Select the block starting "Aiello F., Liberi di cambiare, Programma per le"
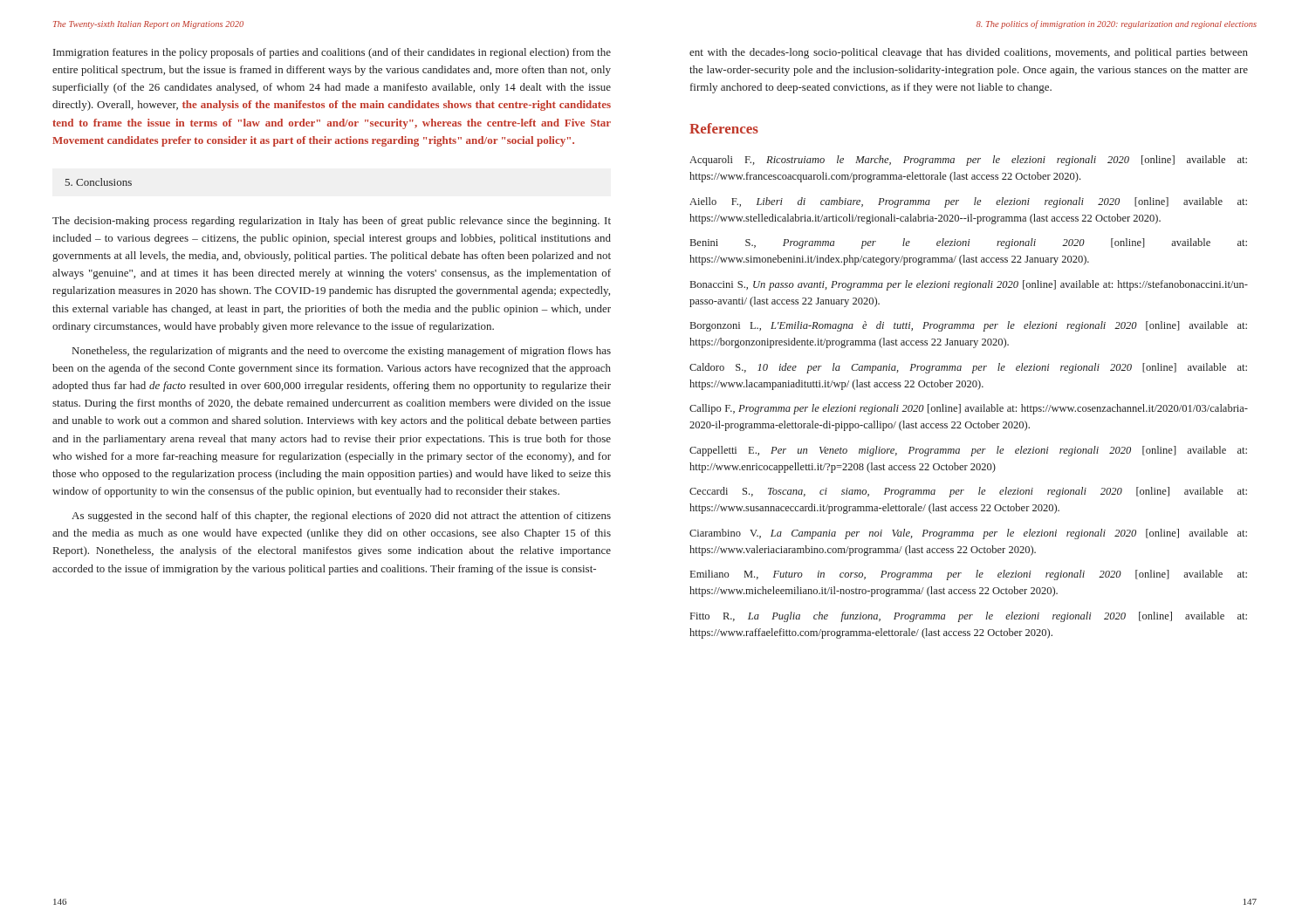The height and width of the screenshot is (924, 1309). tap(969, 210)
